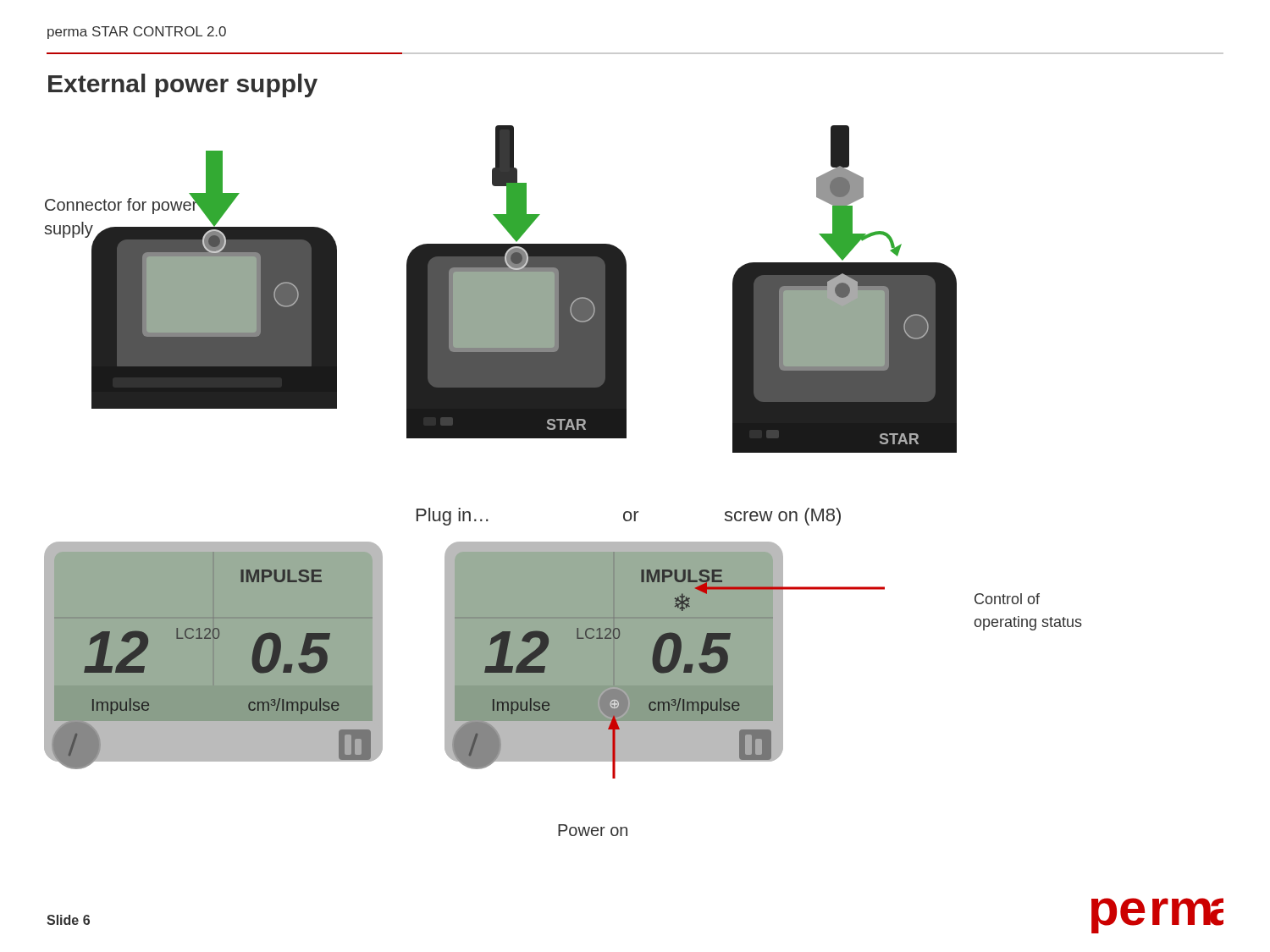
Task: Find the region starting "Power on"
Action: click(x=593, y=830)
